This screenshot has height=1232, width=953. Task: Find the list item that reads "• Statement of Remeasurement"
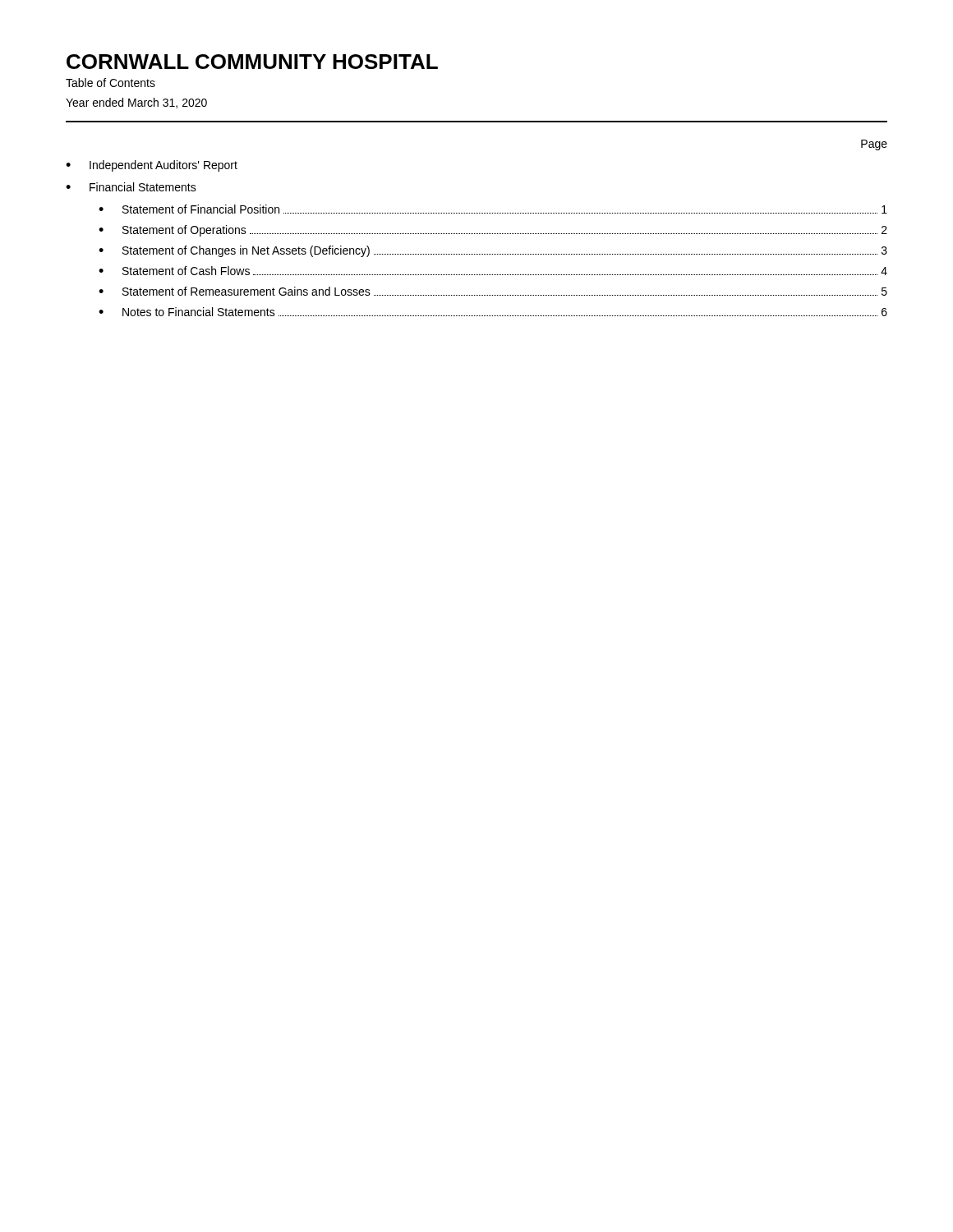[493, 292]
